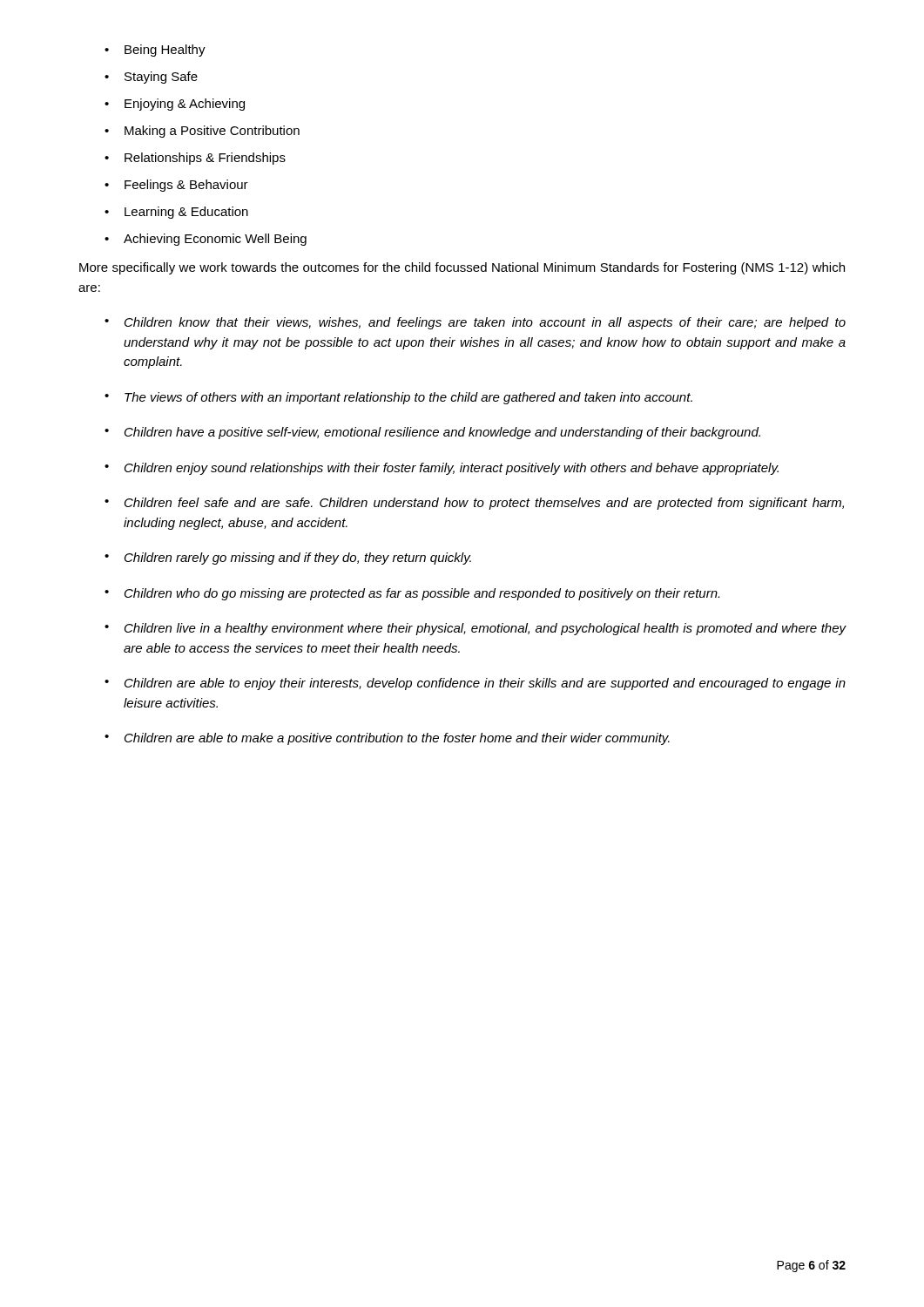Find "• Learning & Education" on this page
Image resolution: width=924 pixels, height=1307 pixels.
tap(176, 213)
